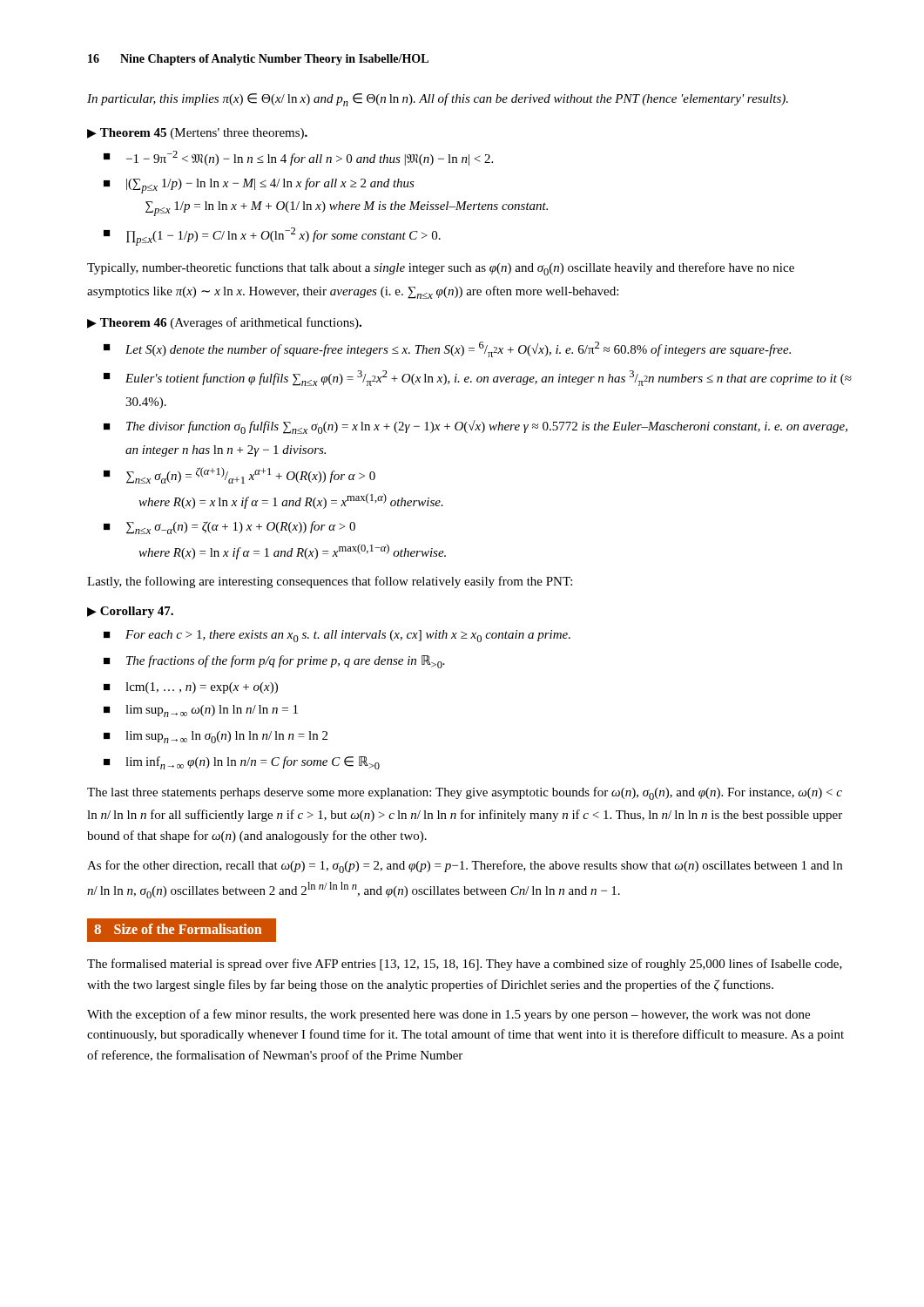Click on the section header that reads "▶ Corollary 47."

point(130,611)
